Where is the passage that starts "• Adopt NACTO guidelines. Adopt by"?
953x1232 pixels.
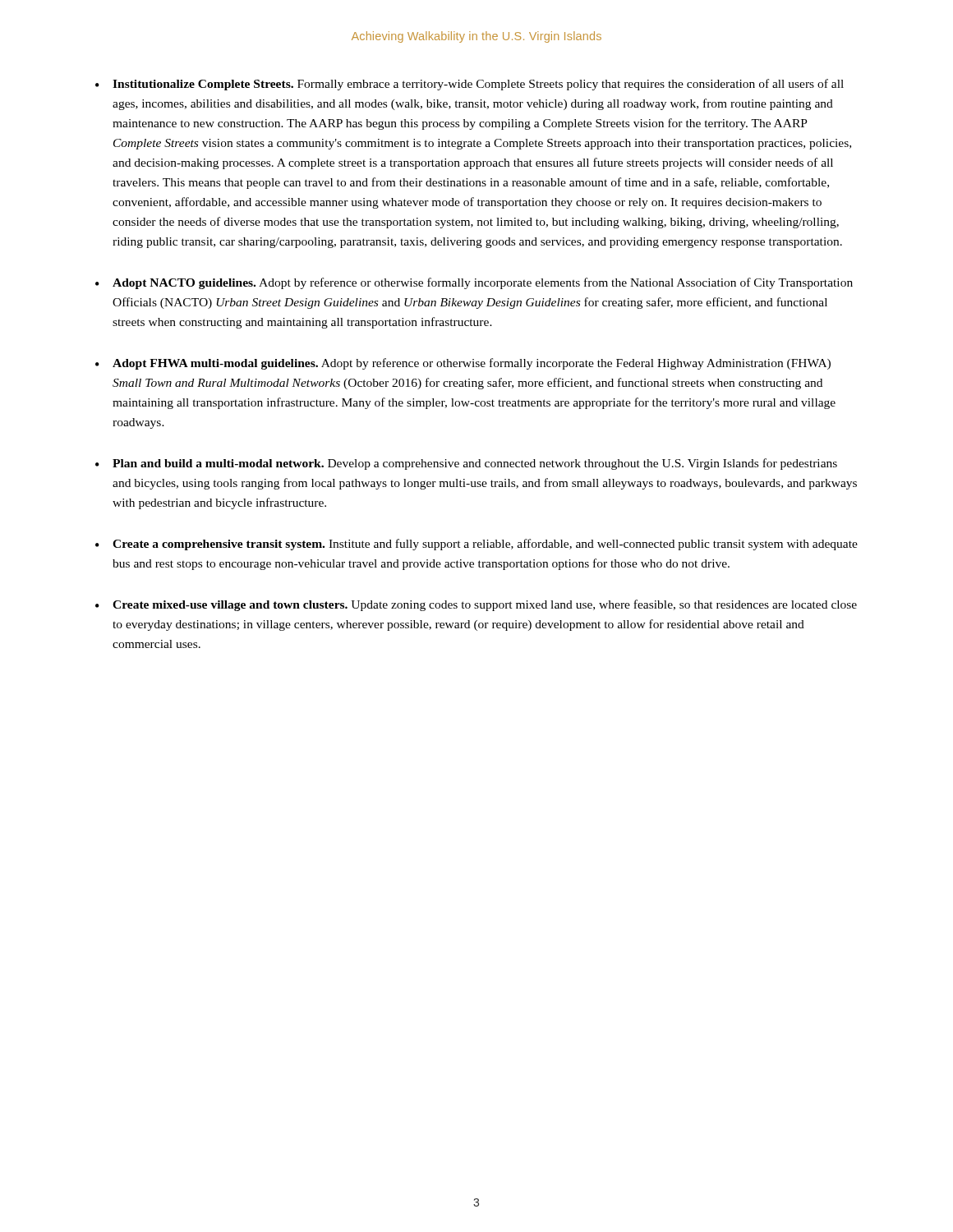pyautogui.click(x=476, y=302)
